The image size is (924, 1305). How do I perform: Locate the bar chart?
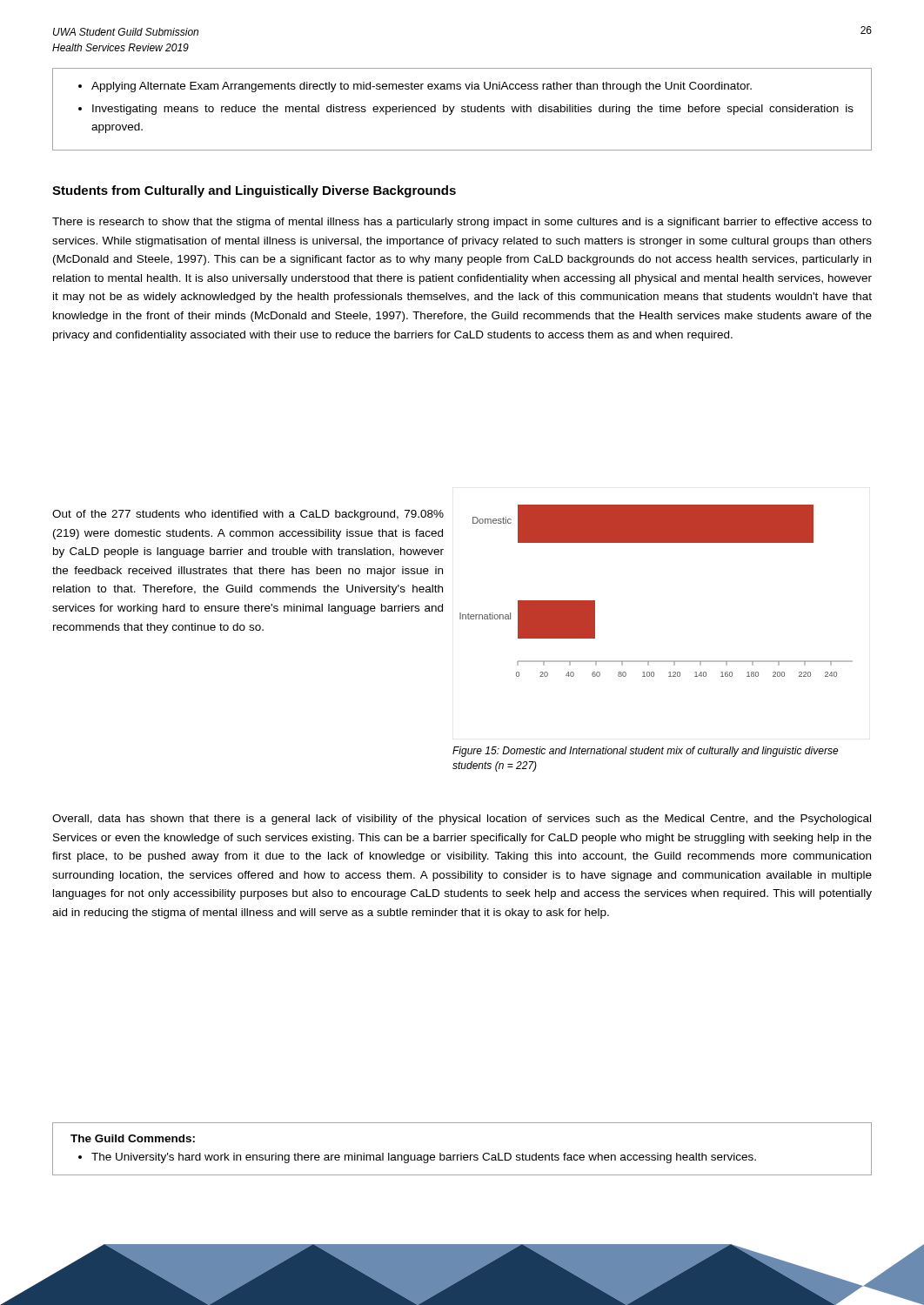(661, 613)
